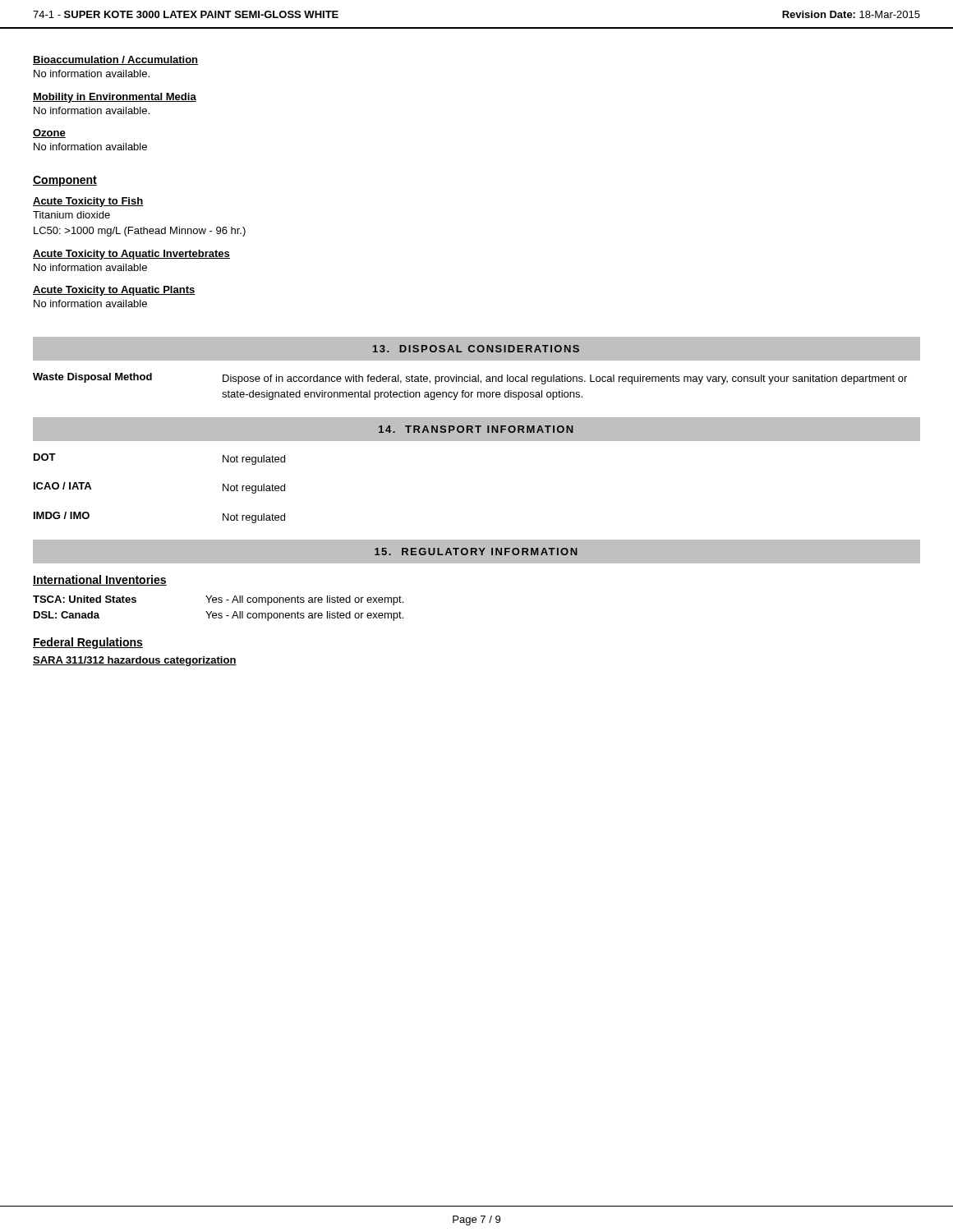Locate the section header that reads "International Inventories"
This screenshot has height=1232, width=953.
tap(100, 580)
